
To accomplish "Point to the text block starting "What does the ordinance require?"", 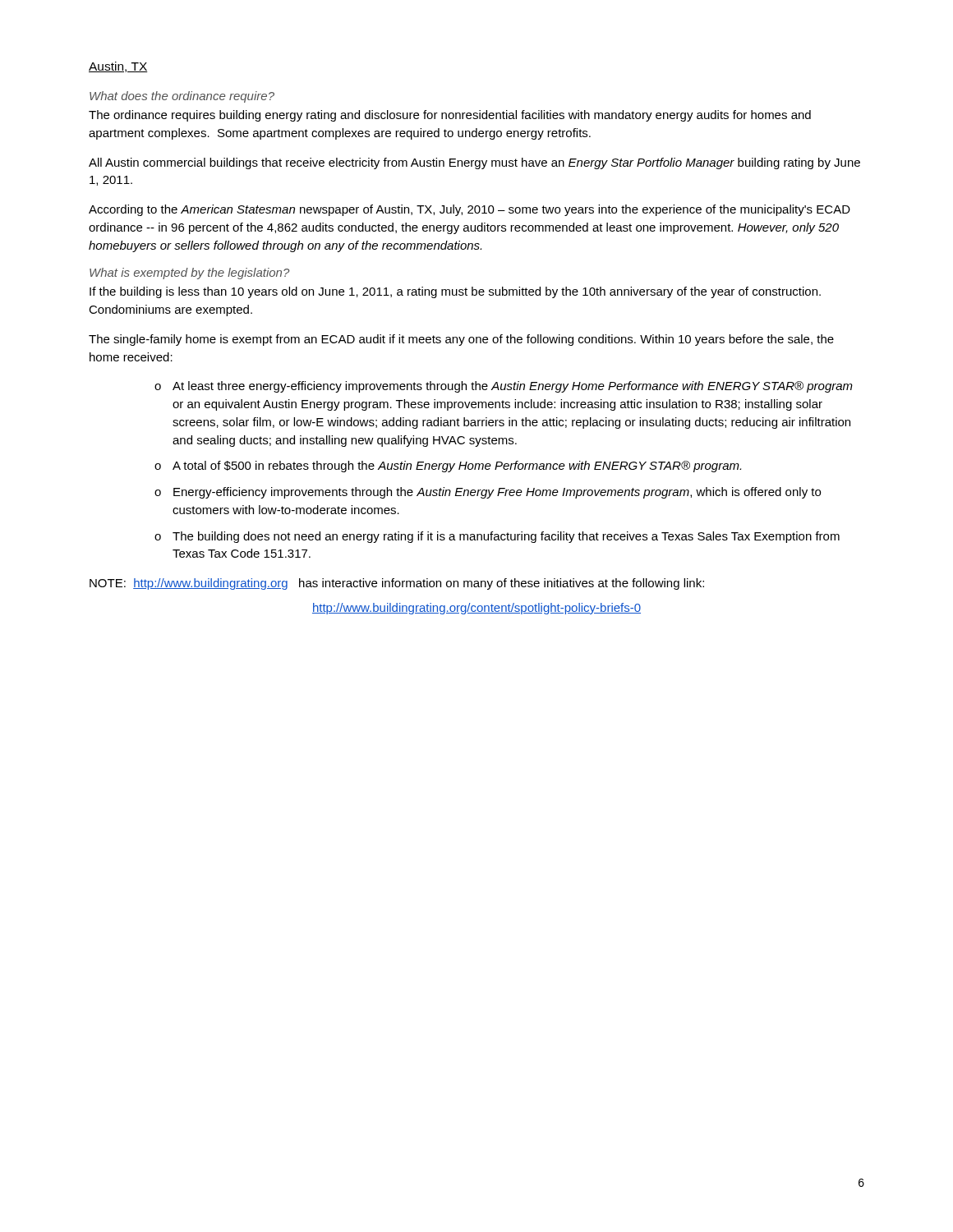I will (x=182, y=96).
